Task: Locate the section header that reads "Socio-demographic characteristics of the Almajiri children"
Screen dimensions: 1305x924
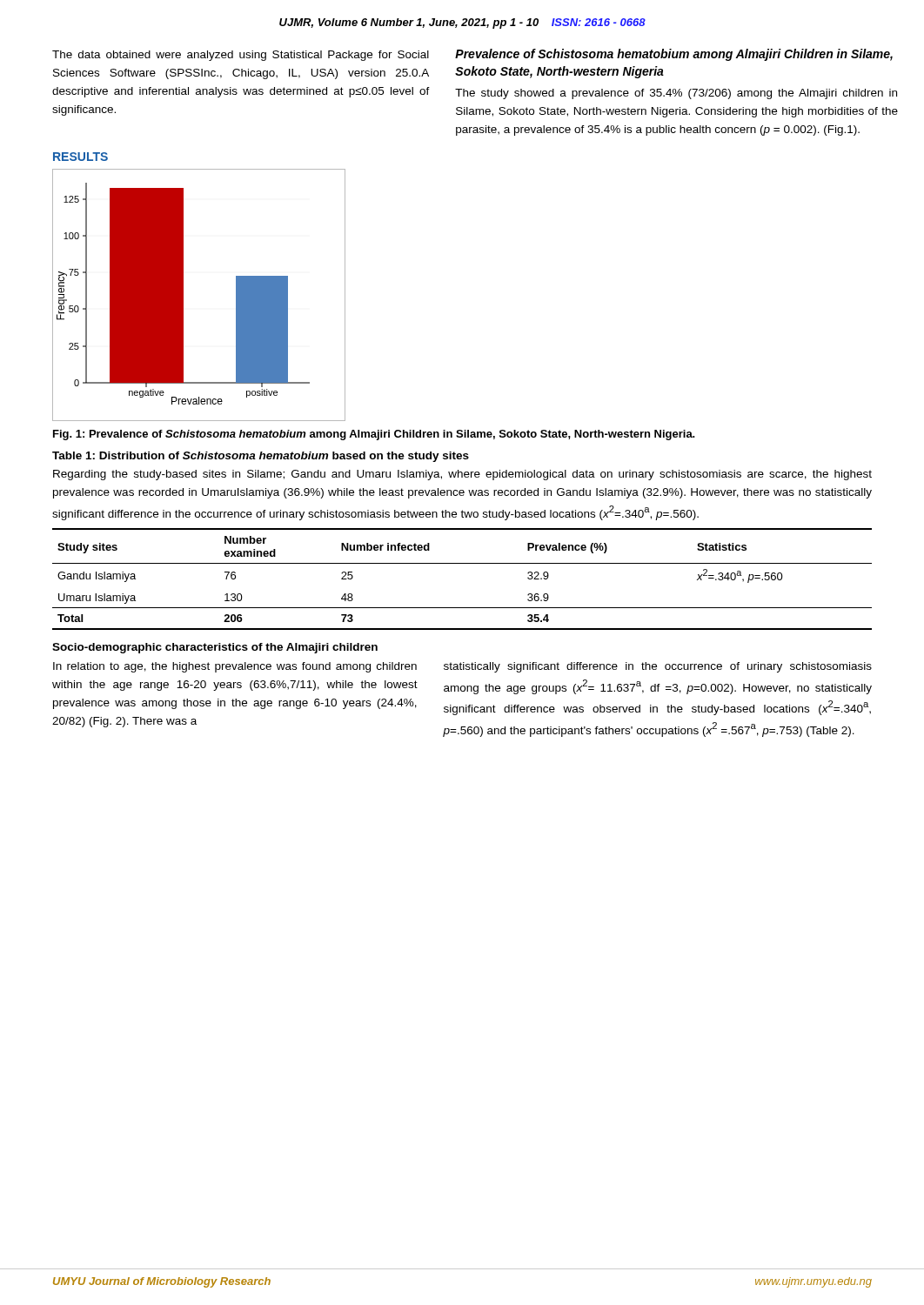Action: [x=215, y=647]
